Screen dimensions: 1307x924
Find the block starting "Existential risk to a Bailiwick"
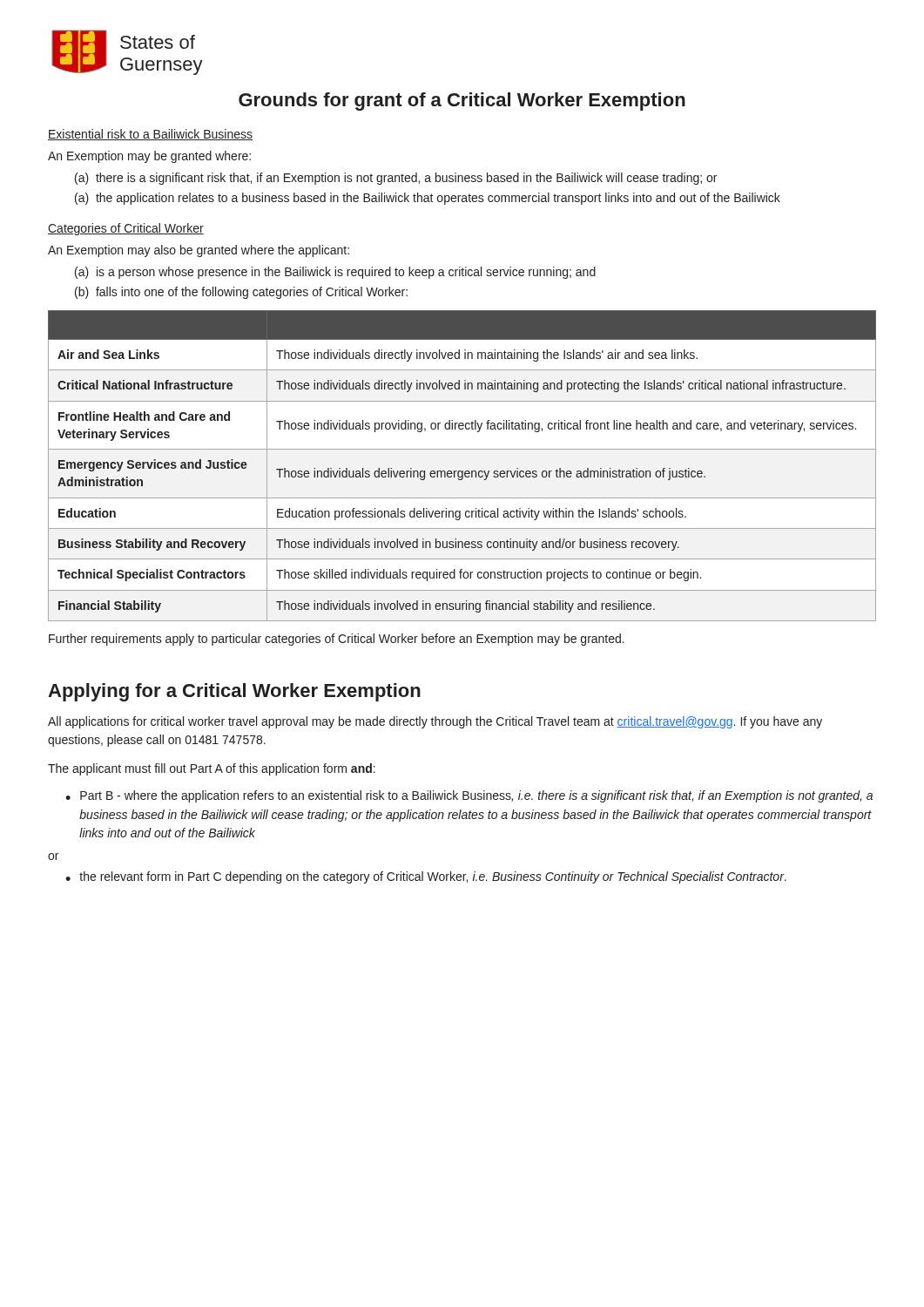(150, 134)
